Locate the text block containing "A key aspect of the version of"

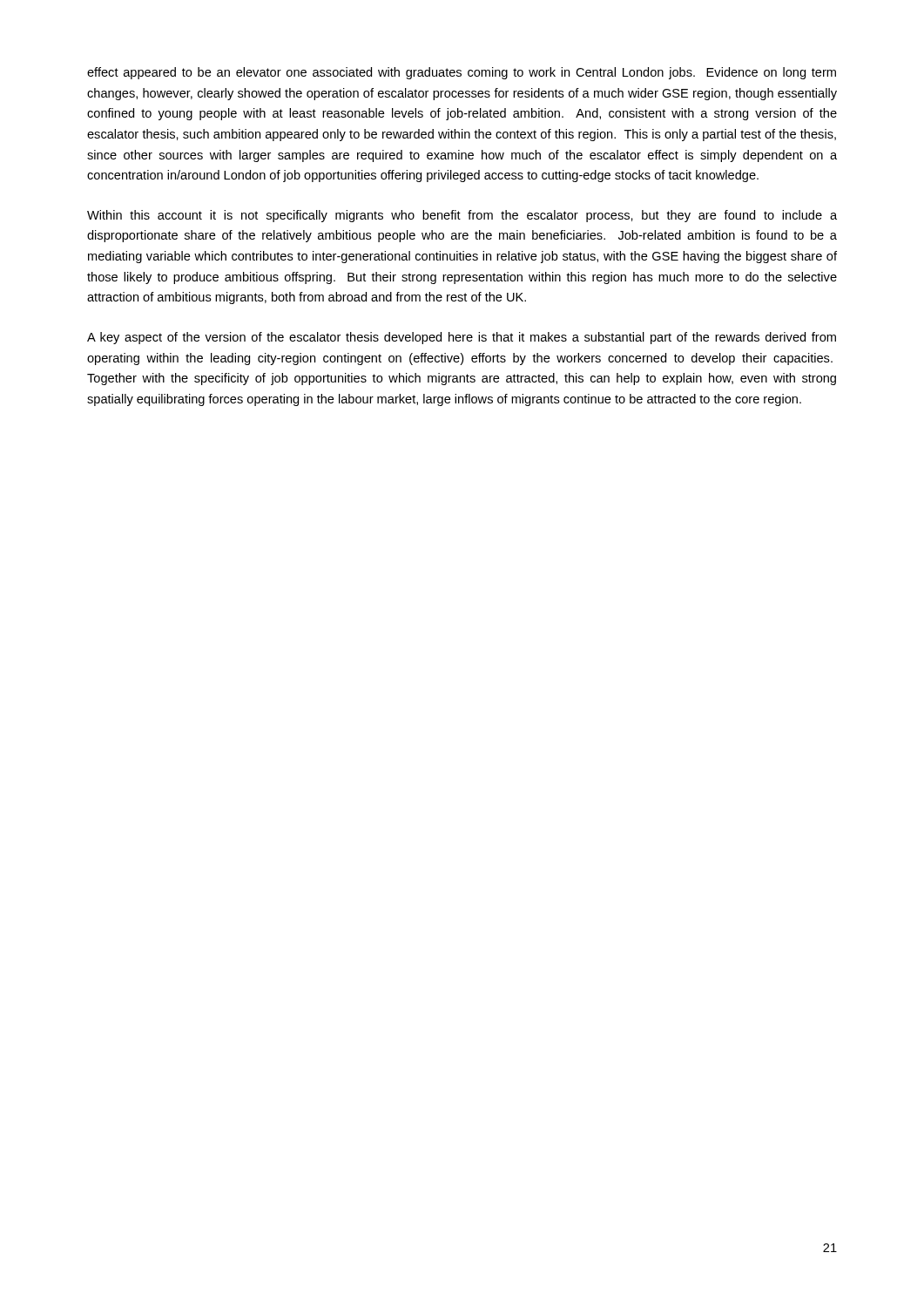click(x=462, y=368)
